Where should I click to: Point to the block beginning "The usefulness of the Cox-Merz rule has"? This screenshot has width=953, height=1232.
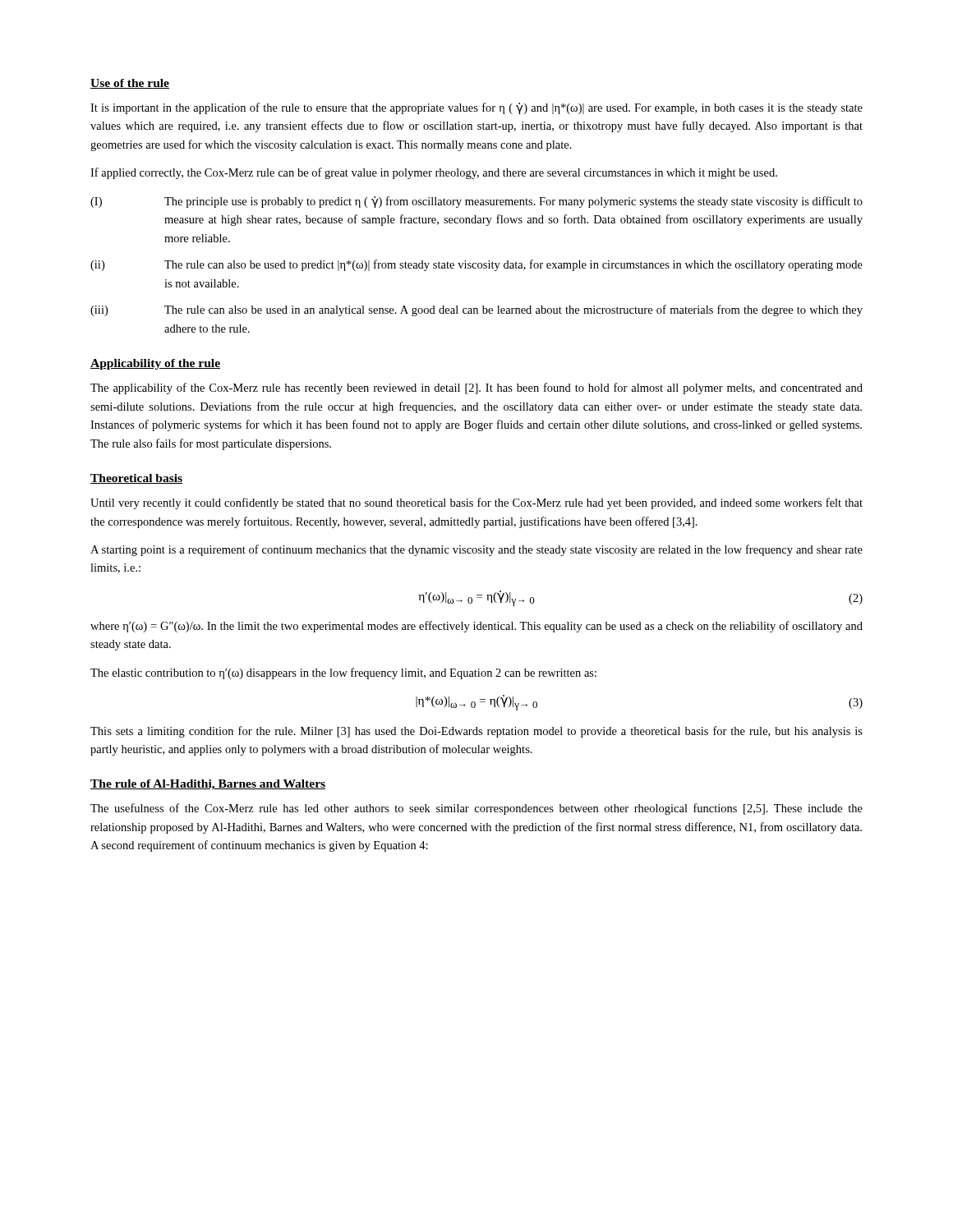(x=476, y=827)
